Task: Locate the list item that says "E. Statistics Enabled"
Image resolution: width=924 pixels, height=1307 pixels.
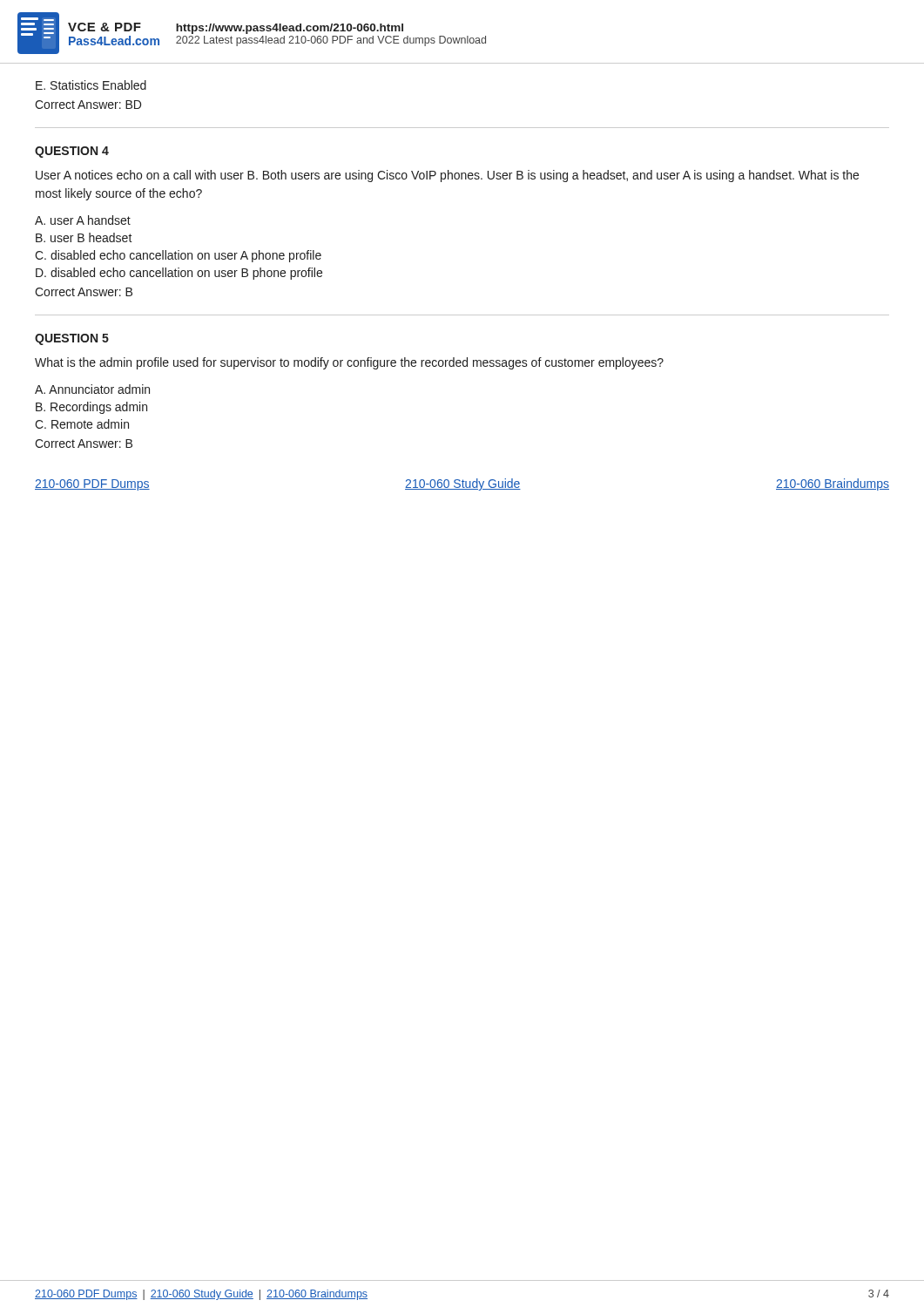Action: tap(91, 85)
